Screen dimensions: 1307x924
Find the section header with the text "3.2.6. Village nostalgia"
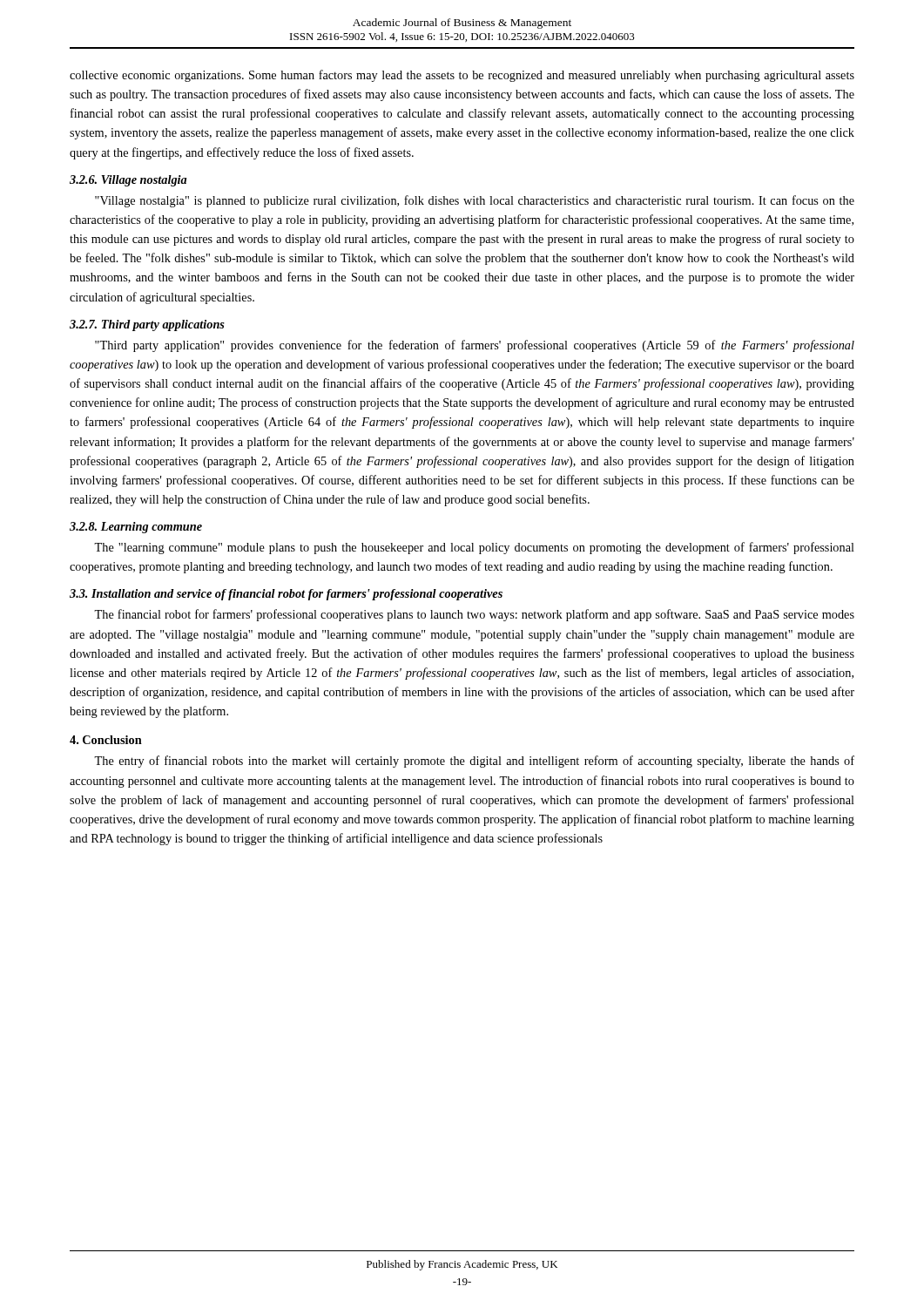tap(128, 179)
